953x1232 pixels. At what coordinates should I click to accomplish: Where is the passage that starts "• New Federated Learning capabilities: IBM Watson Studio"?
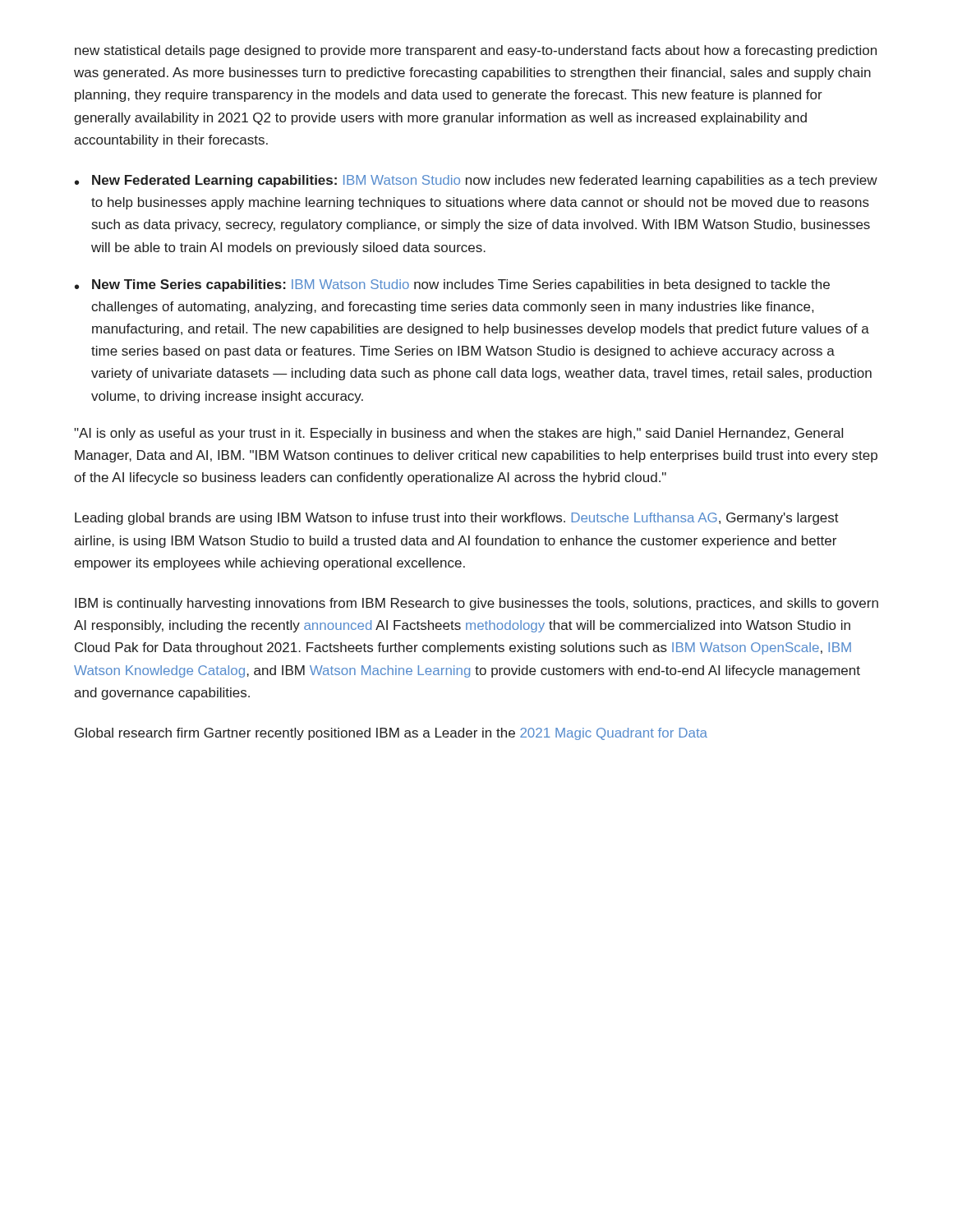pyautogui.click(x=476, y=214)
